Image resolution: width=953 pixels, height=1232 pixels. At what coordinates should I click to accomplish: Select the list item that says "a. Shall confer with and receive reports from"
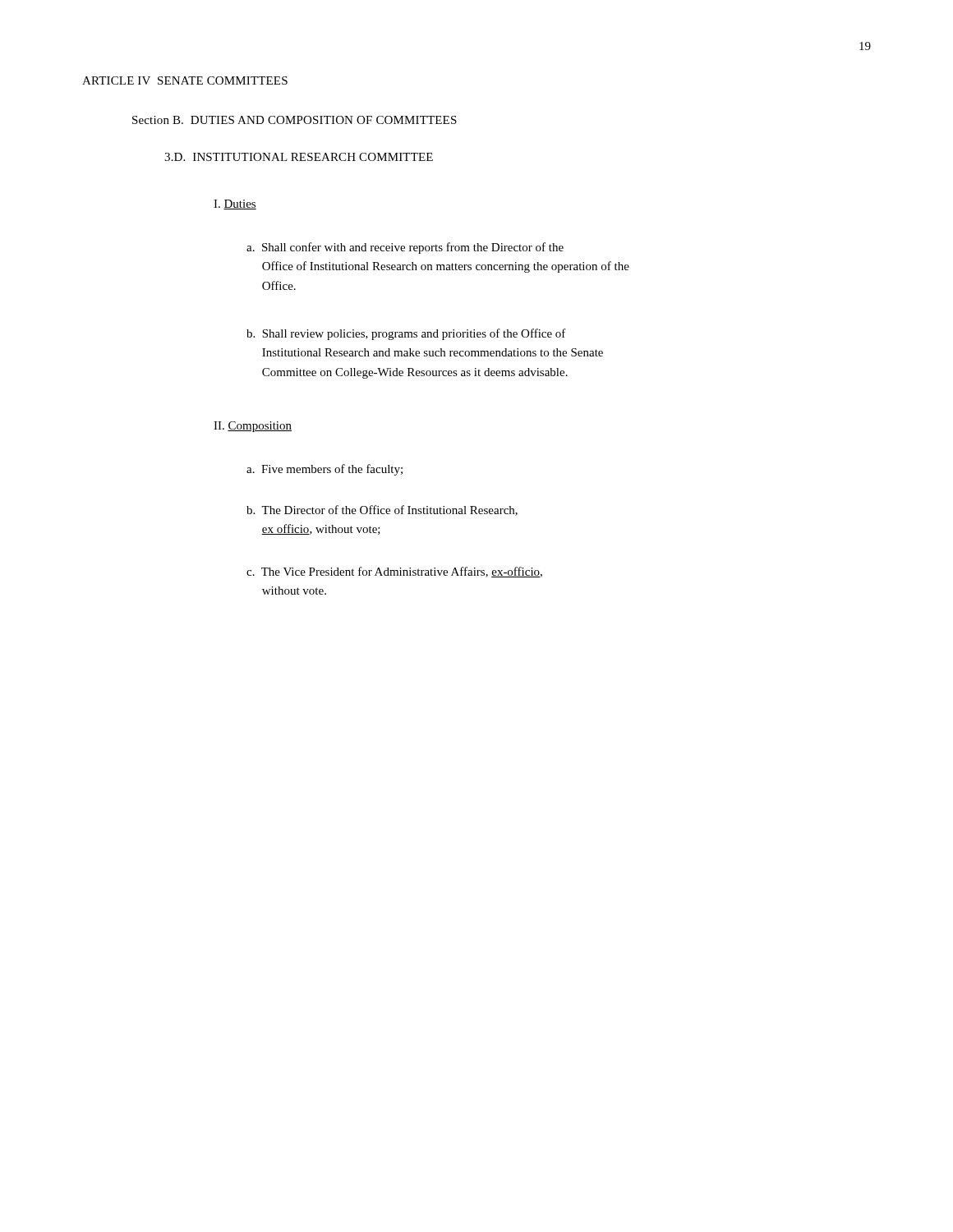(438, 266)
